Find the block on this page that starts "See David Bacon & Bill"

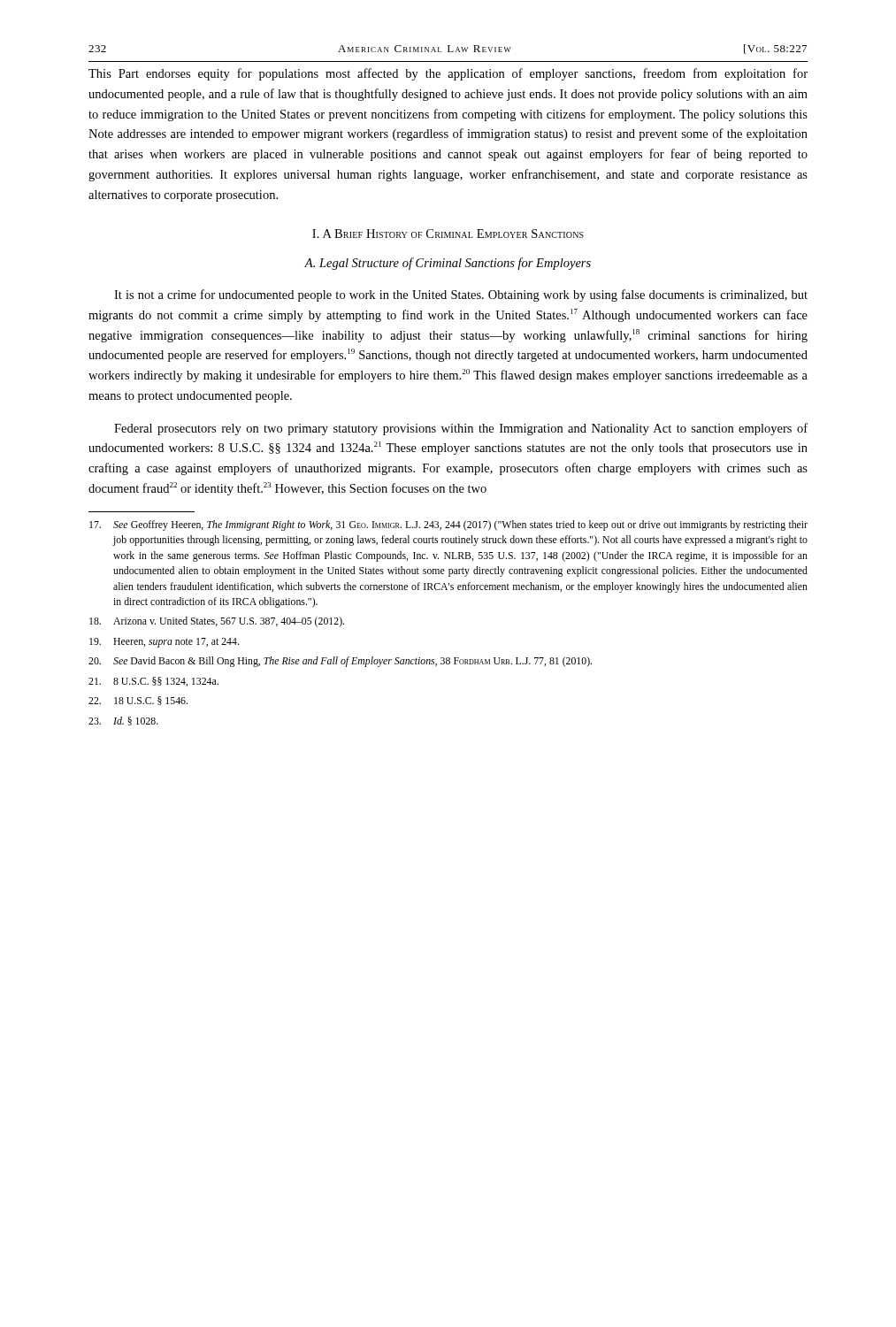pos(448,662)
